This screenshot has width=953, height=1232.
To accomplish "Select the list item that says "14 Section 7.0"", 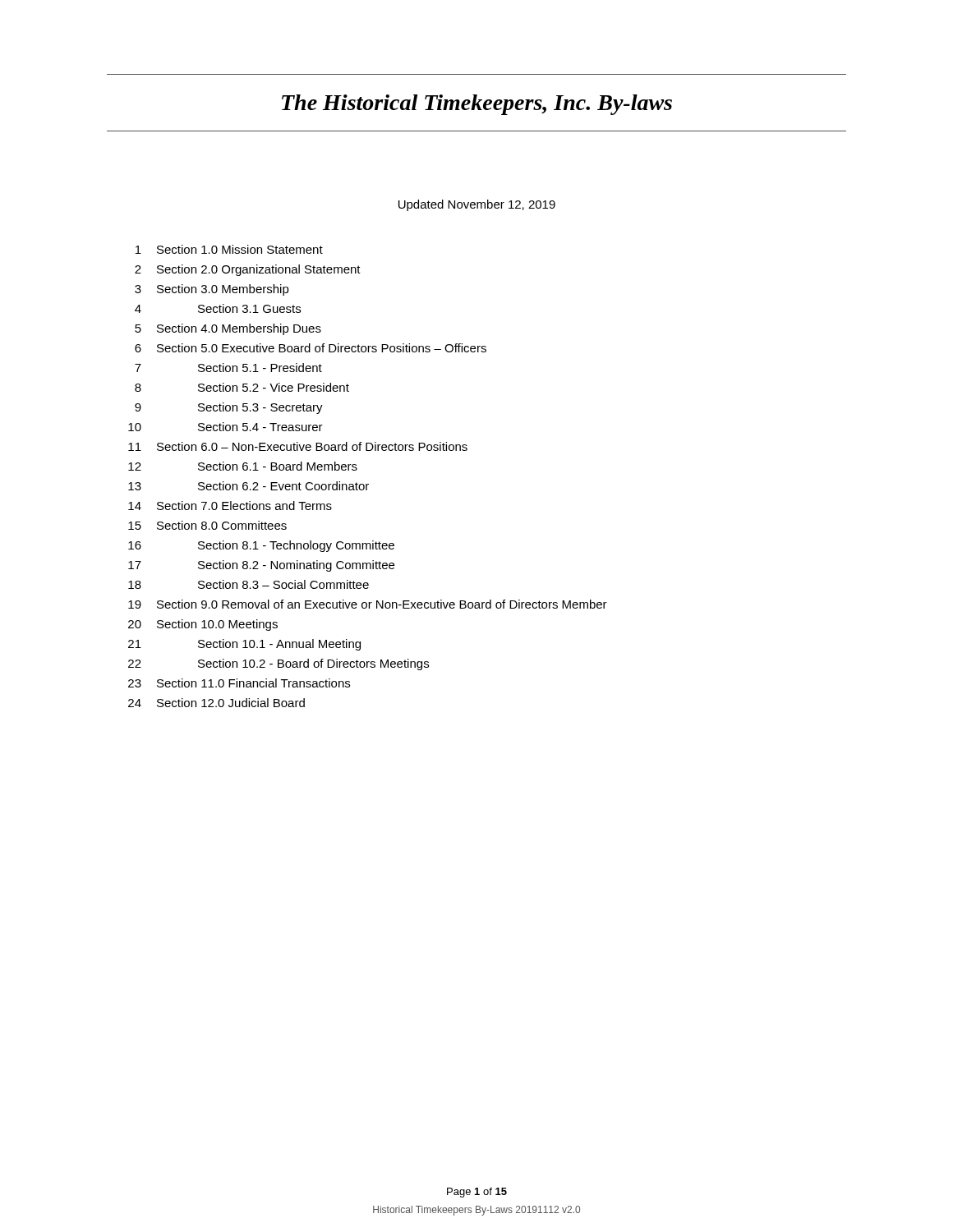I will [230, 506].
